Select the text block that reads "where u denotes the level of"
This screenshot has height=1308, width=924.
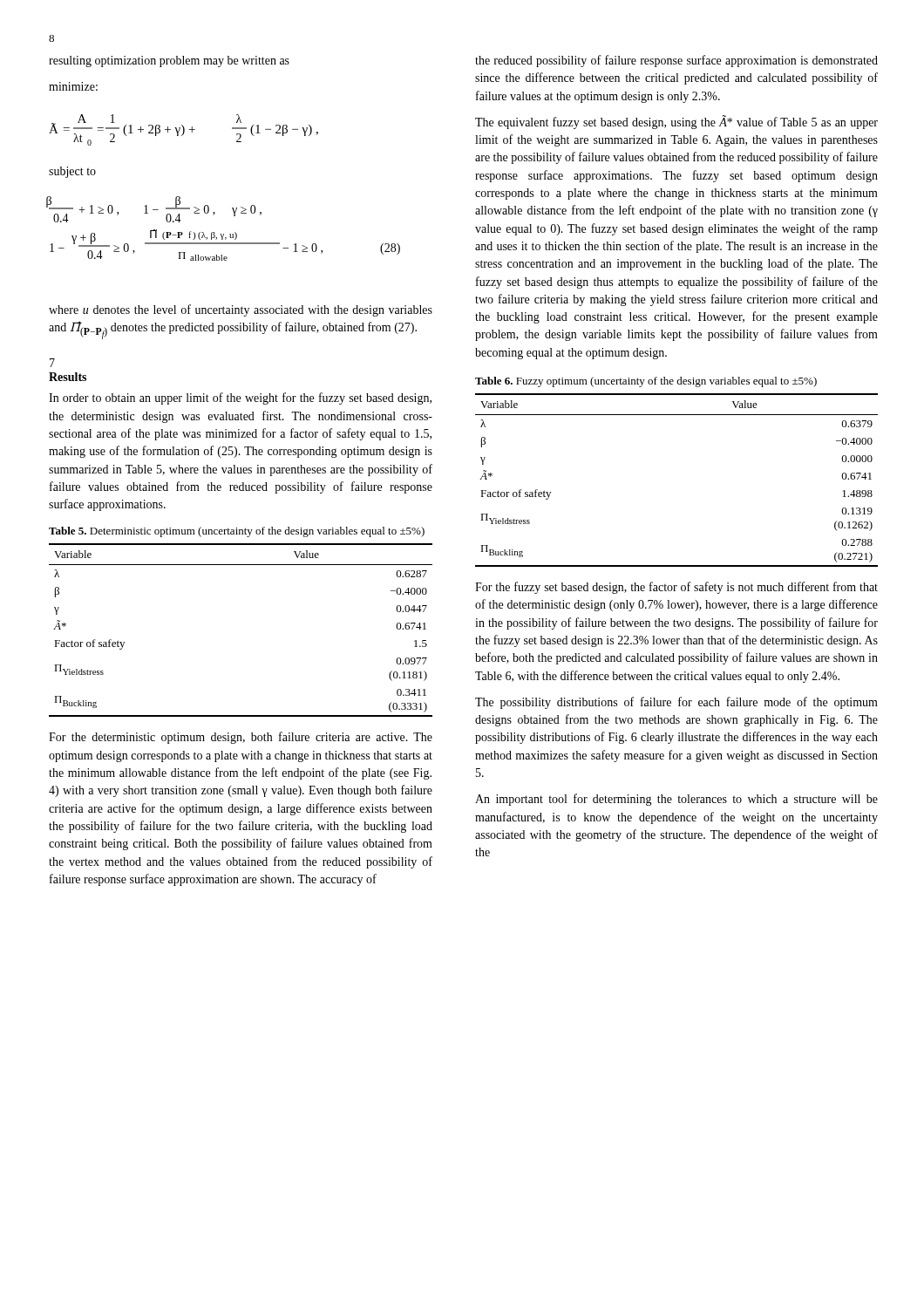[241, 321]
